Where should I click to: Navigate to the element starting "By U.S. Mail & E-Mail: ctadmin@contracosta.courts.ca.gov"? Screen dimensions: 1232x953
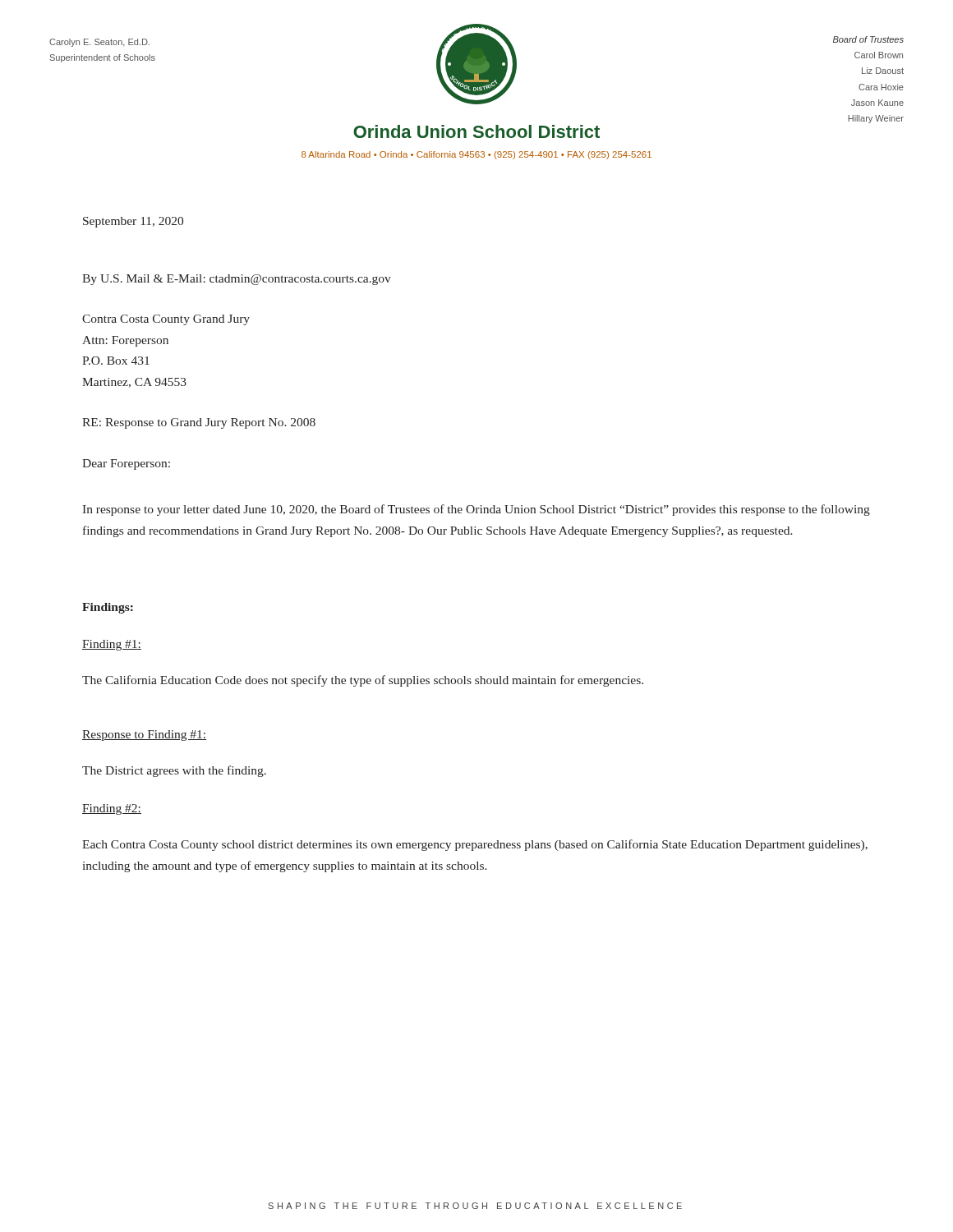click(237, 278)
